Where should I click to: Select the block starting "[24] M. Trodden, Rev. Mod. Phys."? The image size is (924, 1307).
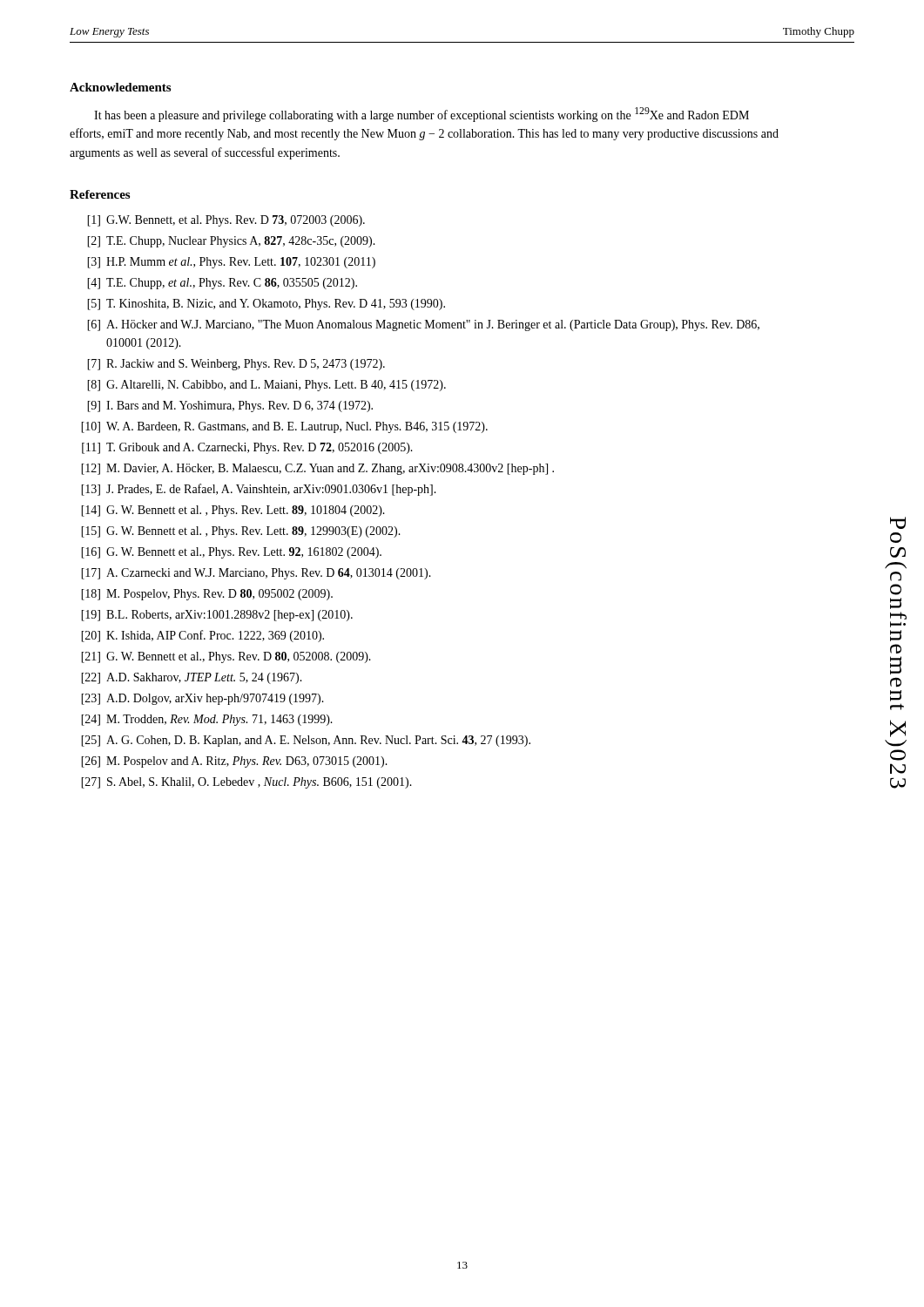[x=207, y=720]
